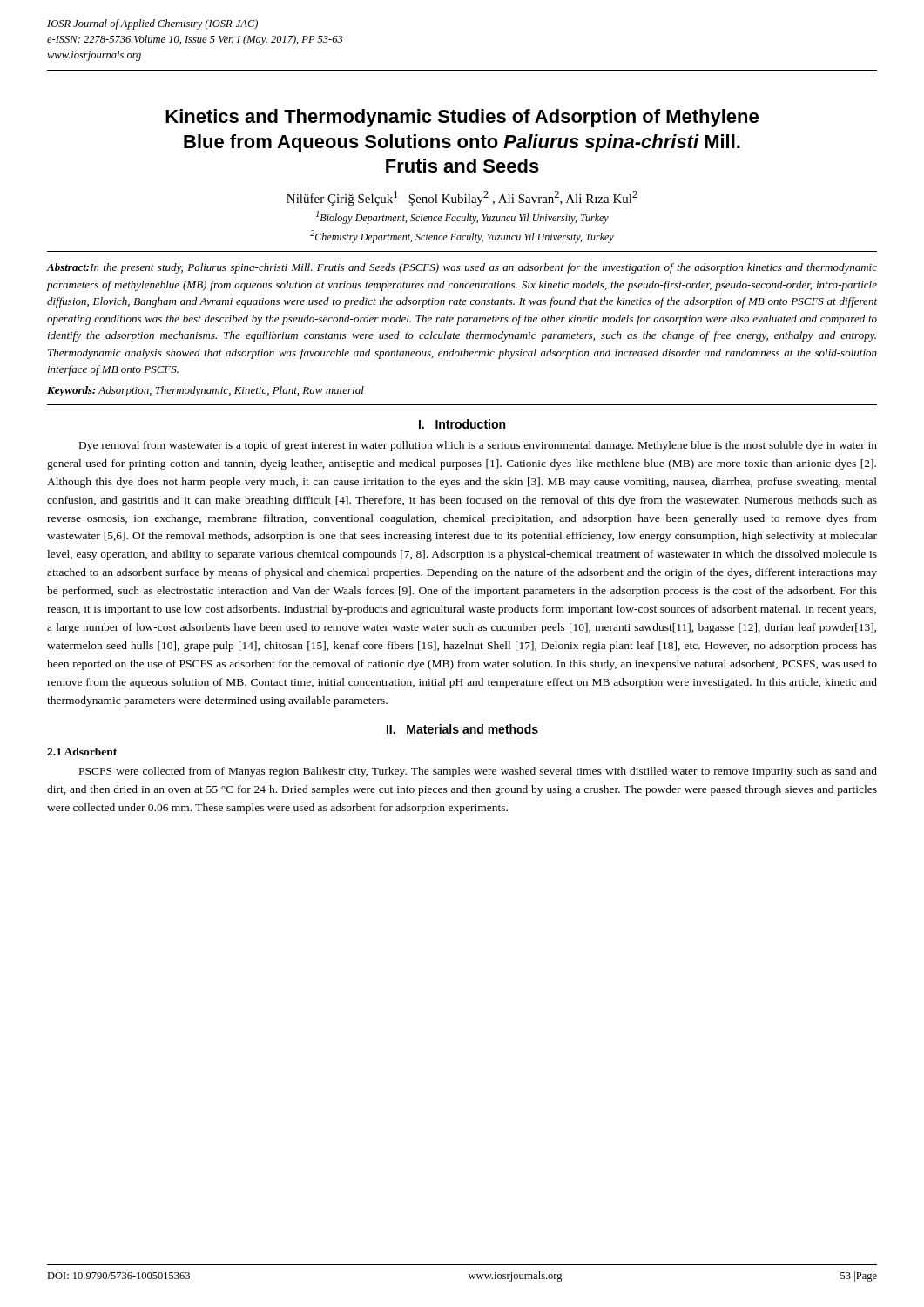Select the text block that says "Nilüfer Çiriğ Selçuk1 Şenol Kubilay2 , Ali"

click(462, 216)
